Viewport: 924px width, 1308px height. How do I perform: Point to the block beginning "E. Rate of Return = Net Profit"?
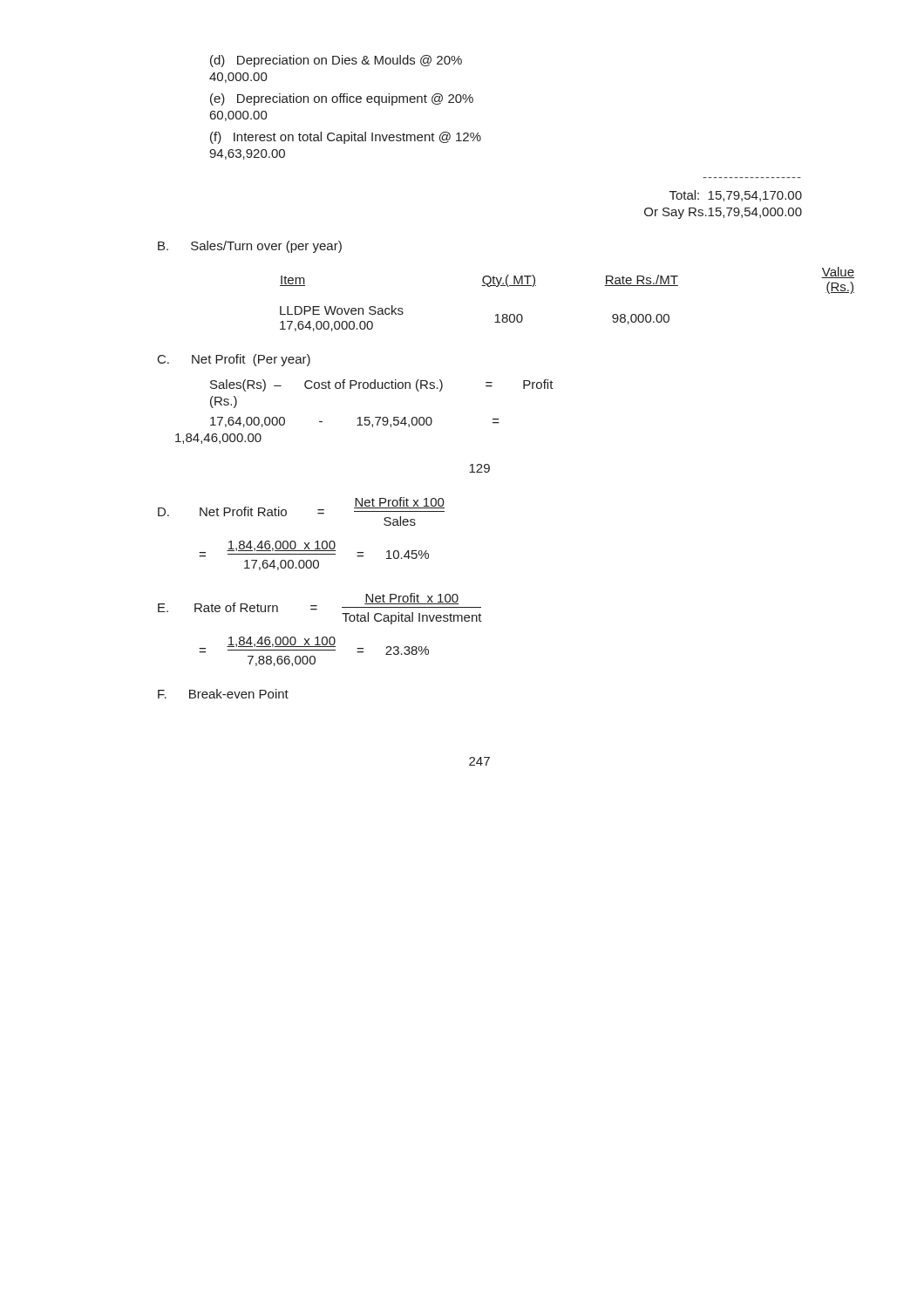tap(320, 609)
